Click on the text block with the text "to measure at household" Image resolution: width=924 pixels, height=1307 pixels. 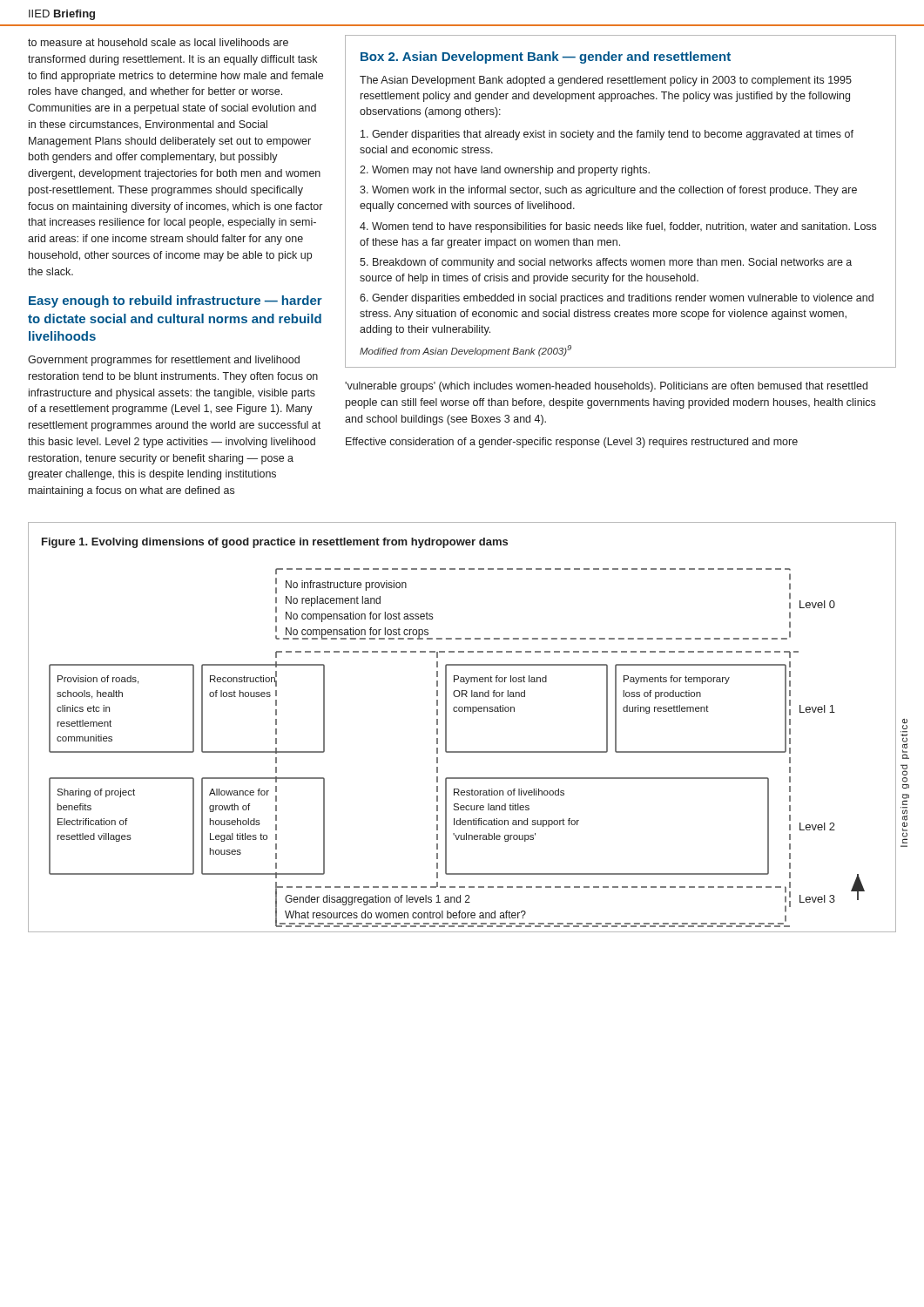point(176,157)
